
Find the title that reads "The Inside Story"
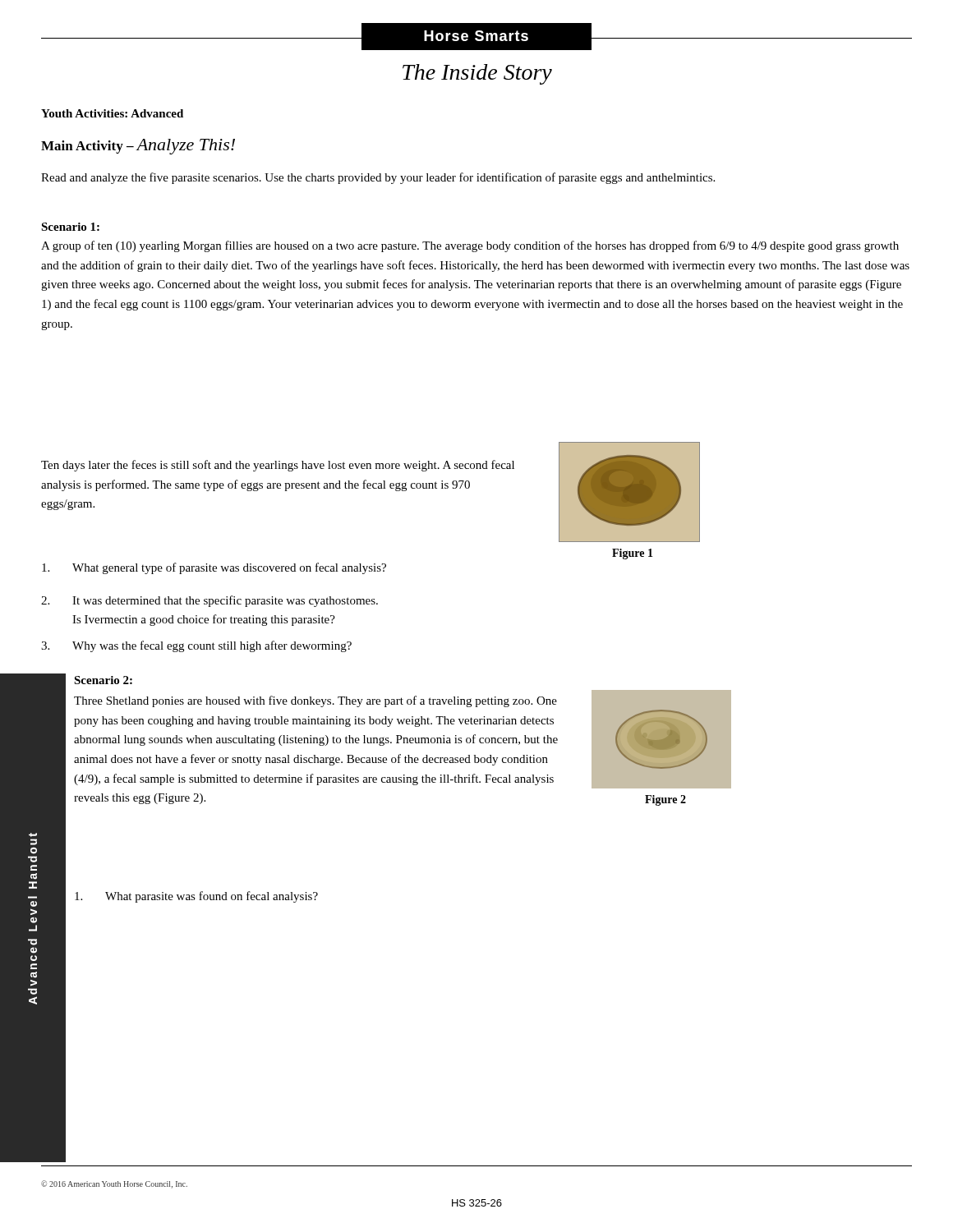(476, 72)
